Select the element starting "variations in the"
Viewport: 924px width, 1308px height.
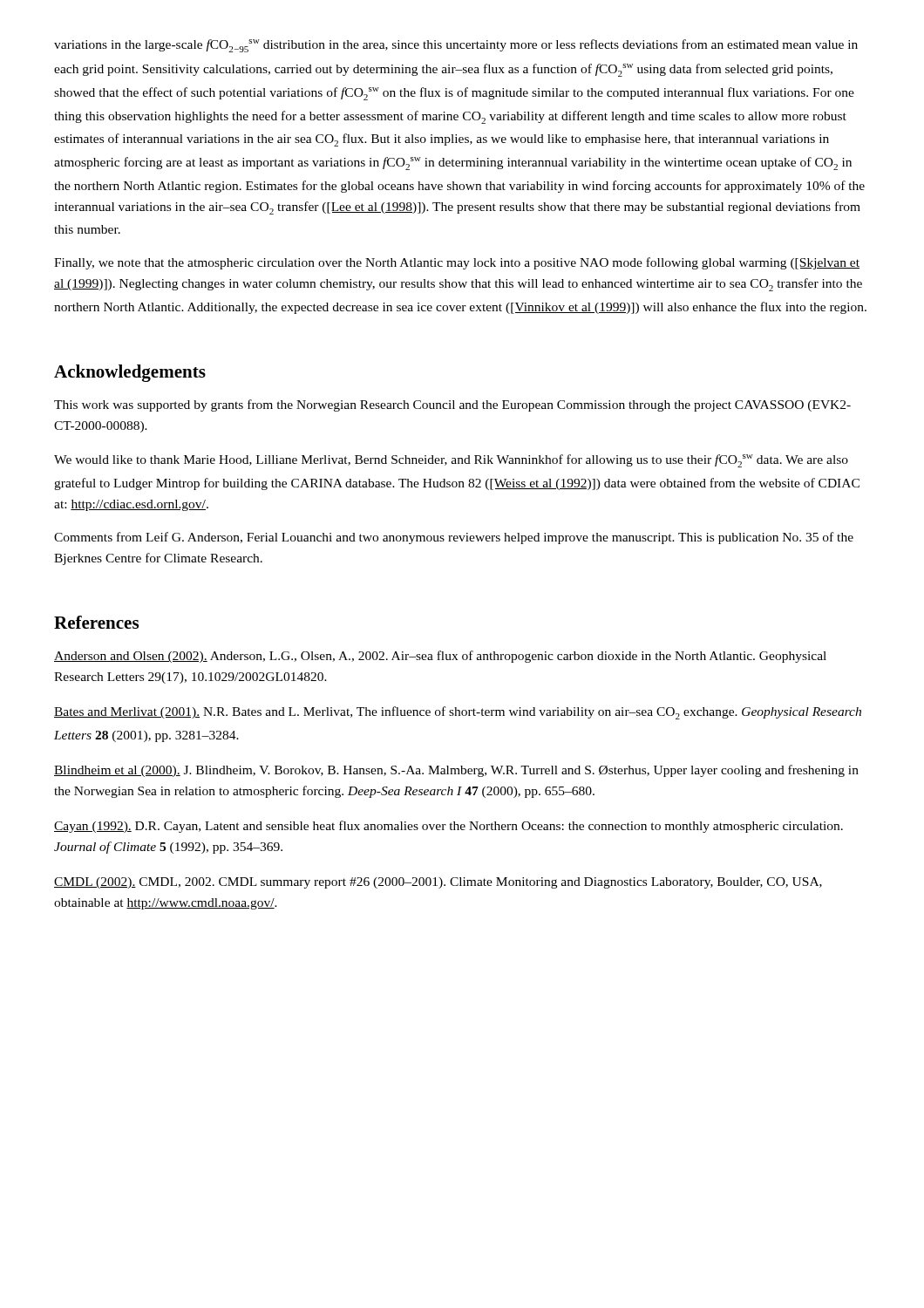click(x=459, y=136)
